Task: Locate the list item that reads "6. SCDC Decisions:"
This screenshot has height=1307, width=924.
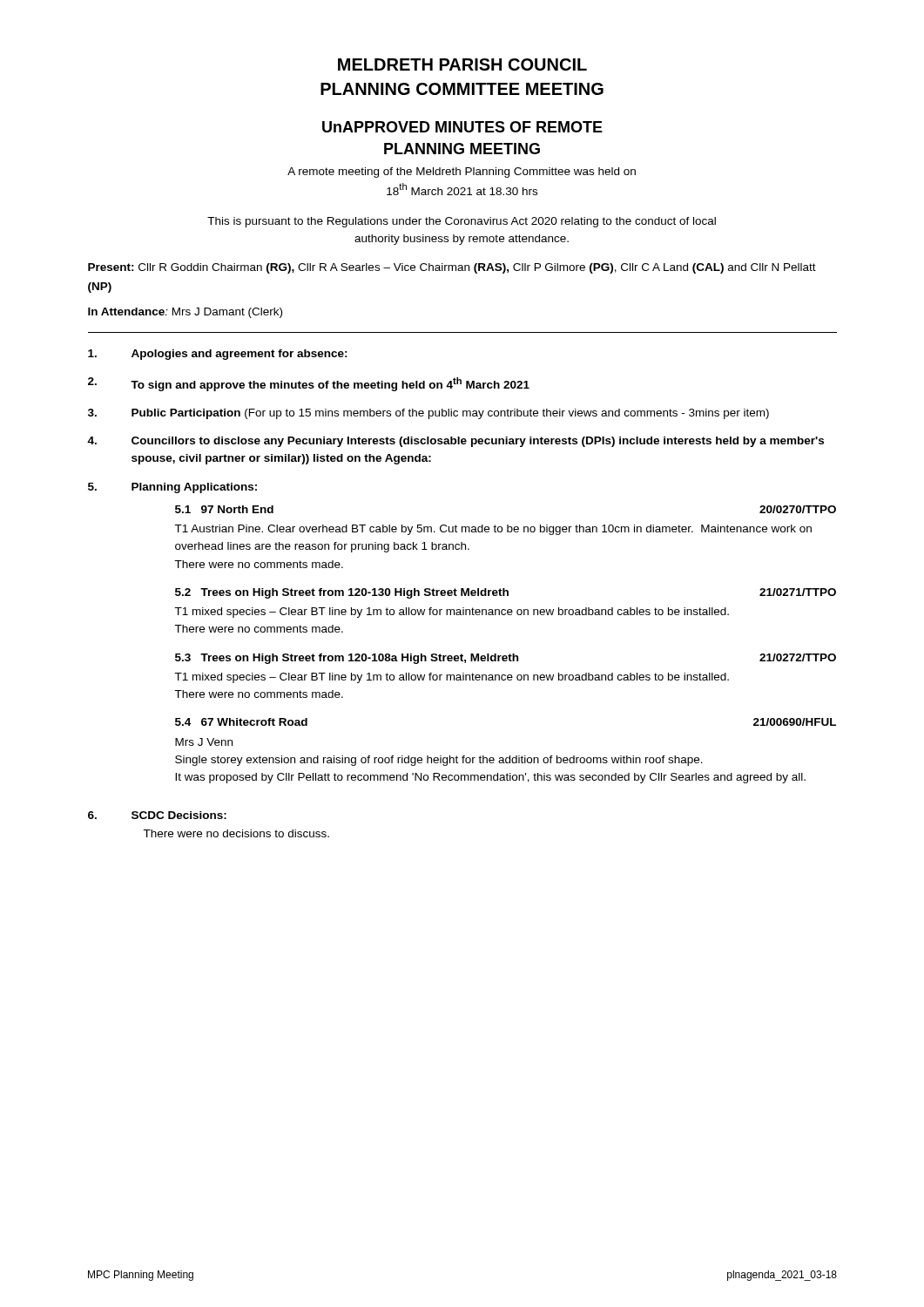Action: (157, 815)
